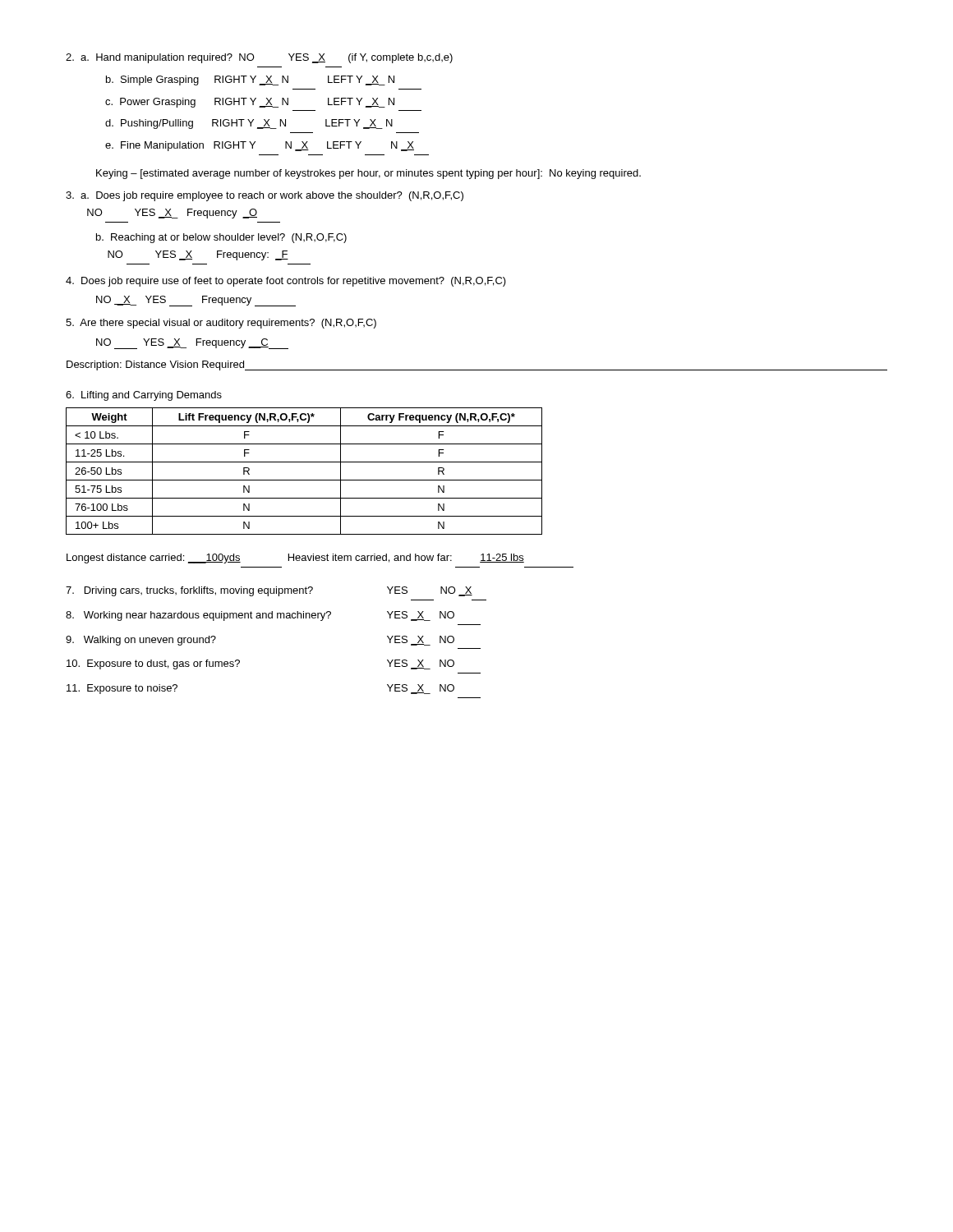This screenshot has width=953, height=1232.
Task: Point to the text block starting "10. Exposure to dust, gas"
Action: [154, 664]
